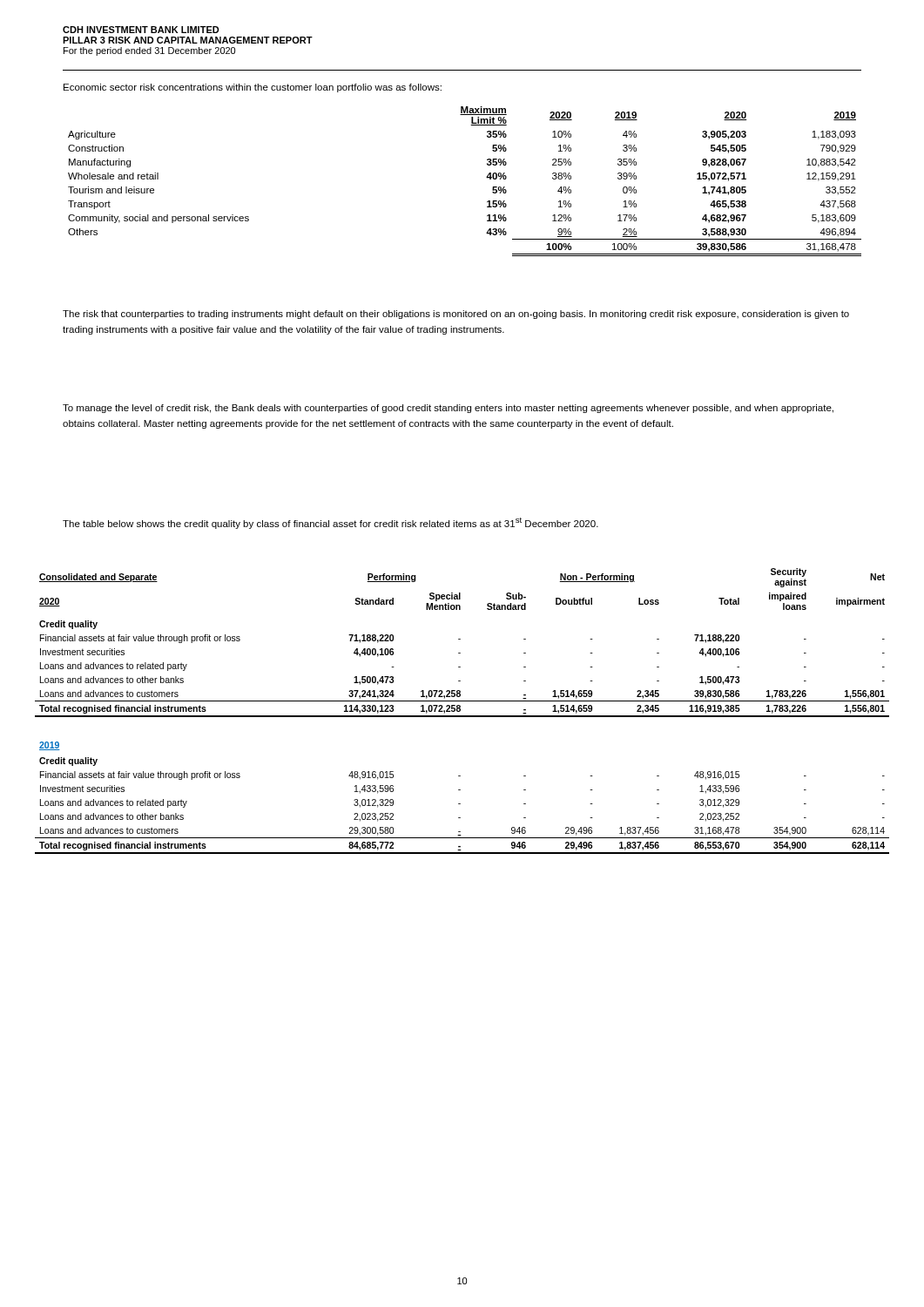Where is the passage that starts "The risk that counterparties to trading instruments might"?
The image size is (924, 1307).
point(456,321)
